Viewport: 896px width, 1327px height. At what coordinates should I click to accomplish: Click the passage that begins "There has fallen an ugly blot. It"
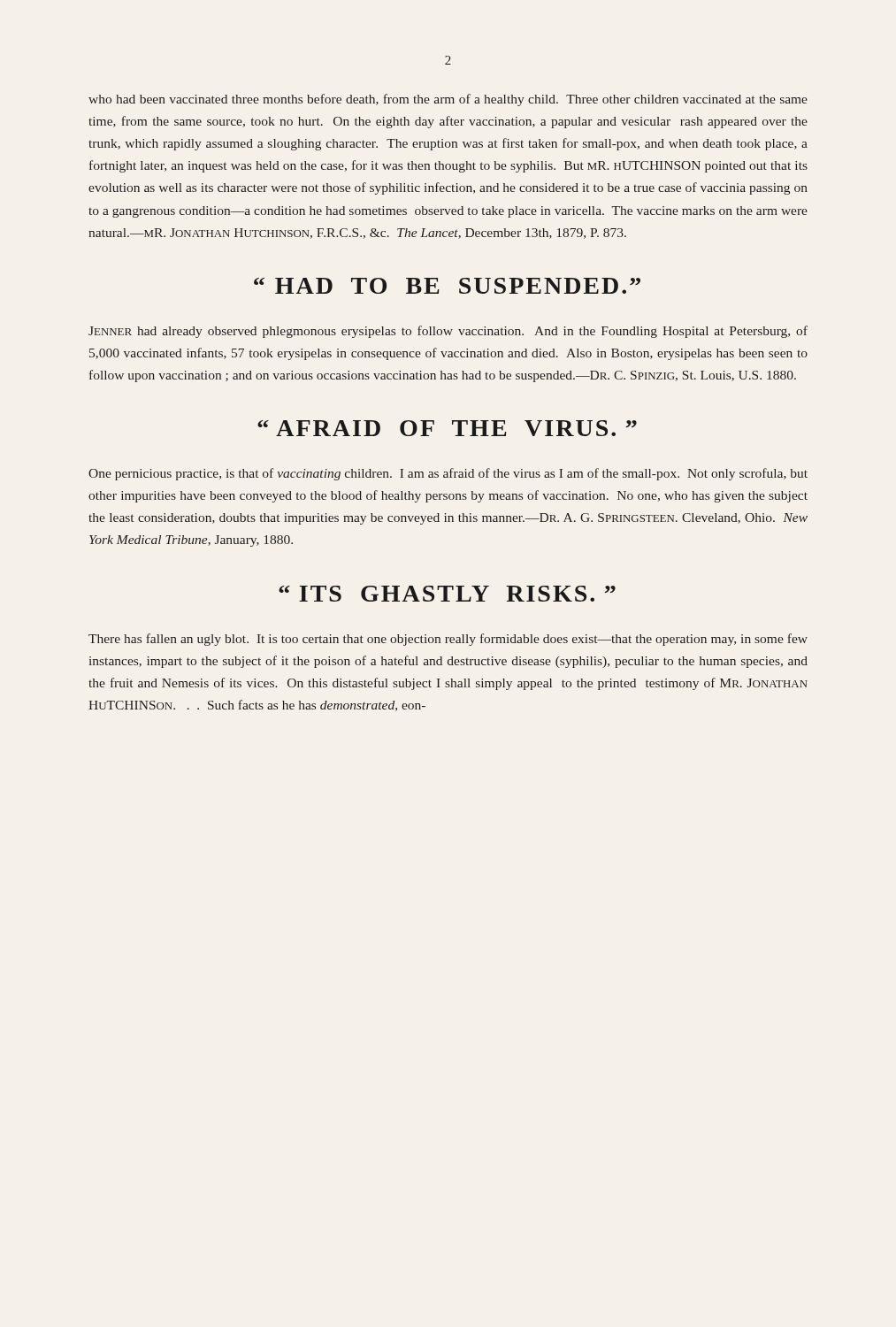point(448,671)
